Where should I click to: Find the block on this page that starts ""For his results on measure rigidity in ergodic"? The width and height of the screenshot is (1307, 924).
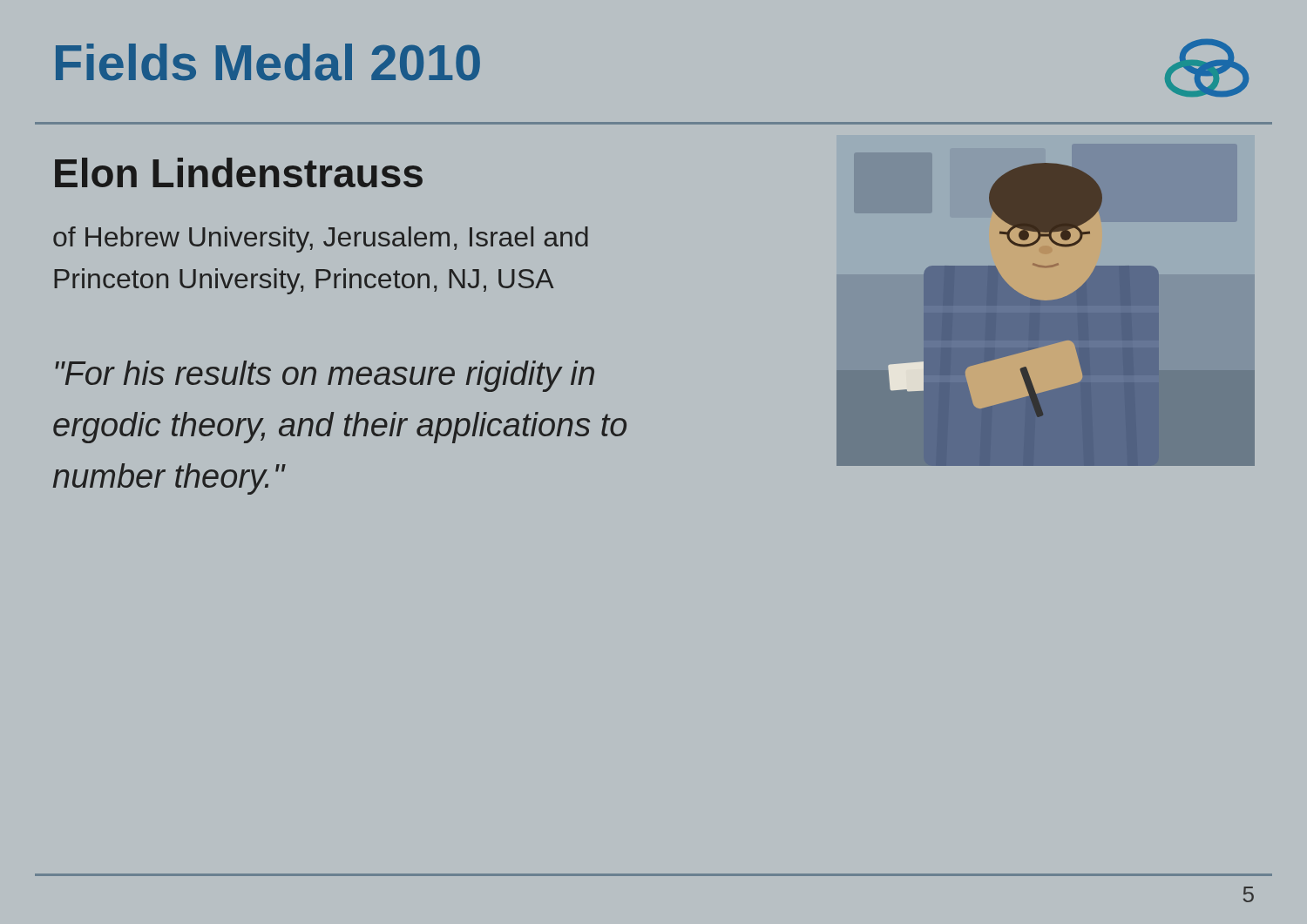pos(340,425)
